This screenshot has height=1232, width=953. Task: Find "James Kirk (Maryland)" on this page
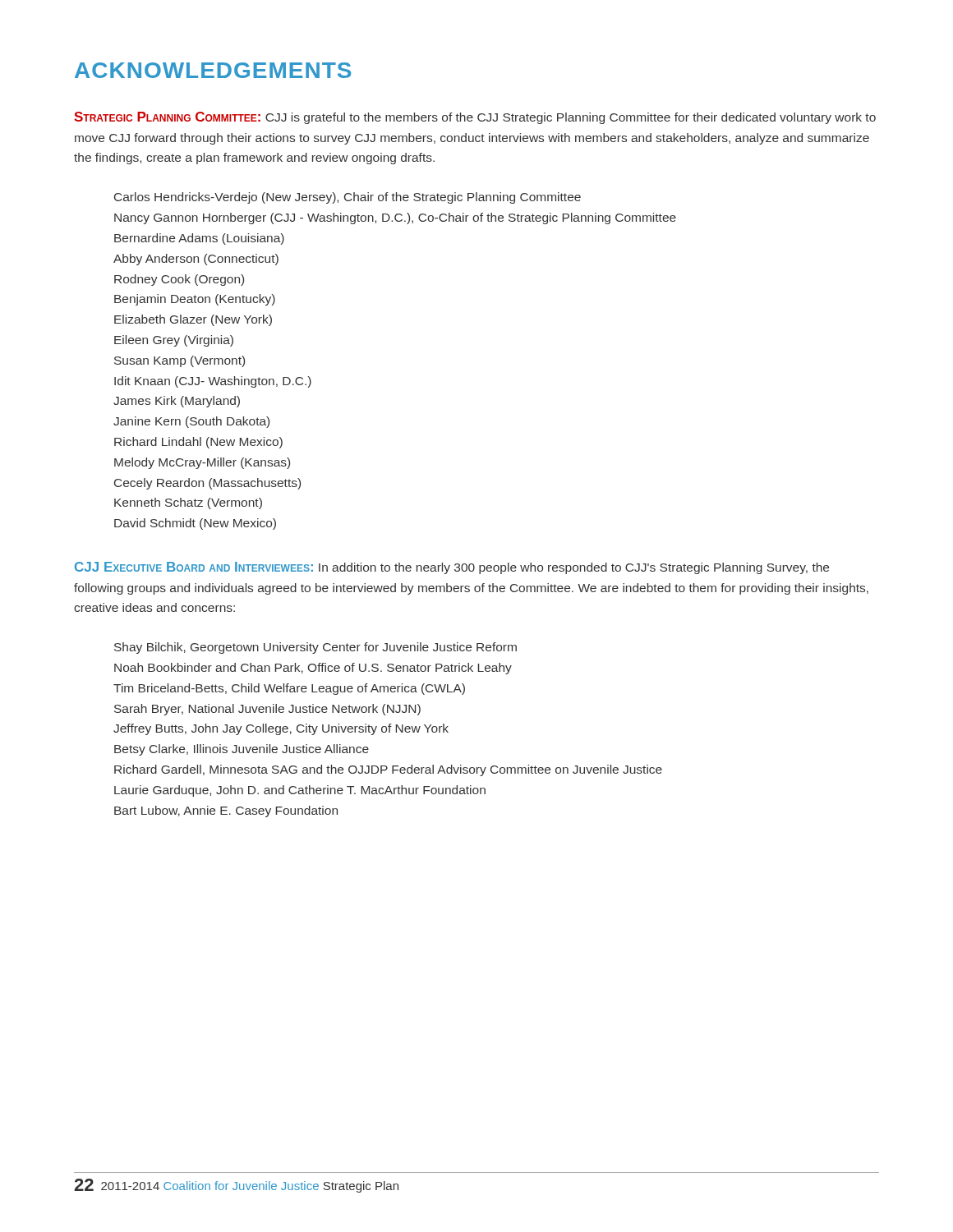[177, 401]
